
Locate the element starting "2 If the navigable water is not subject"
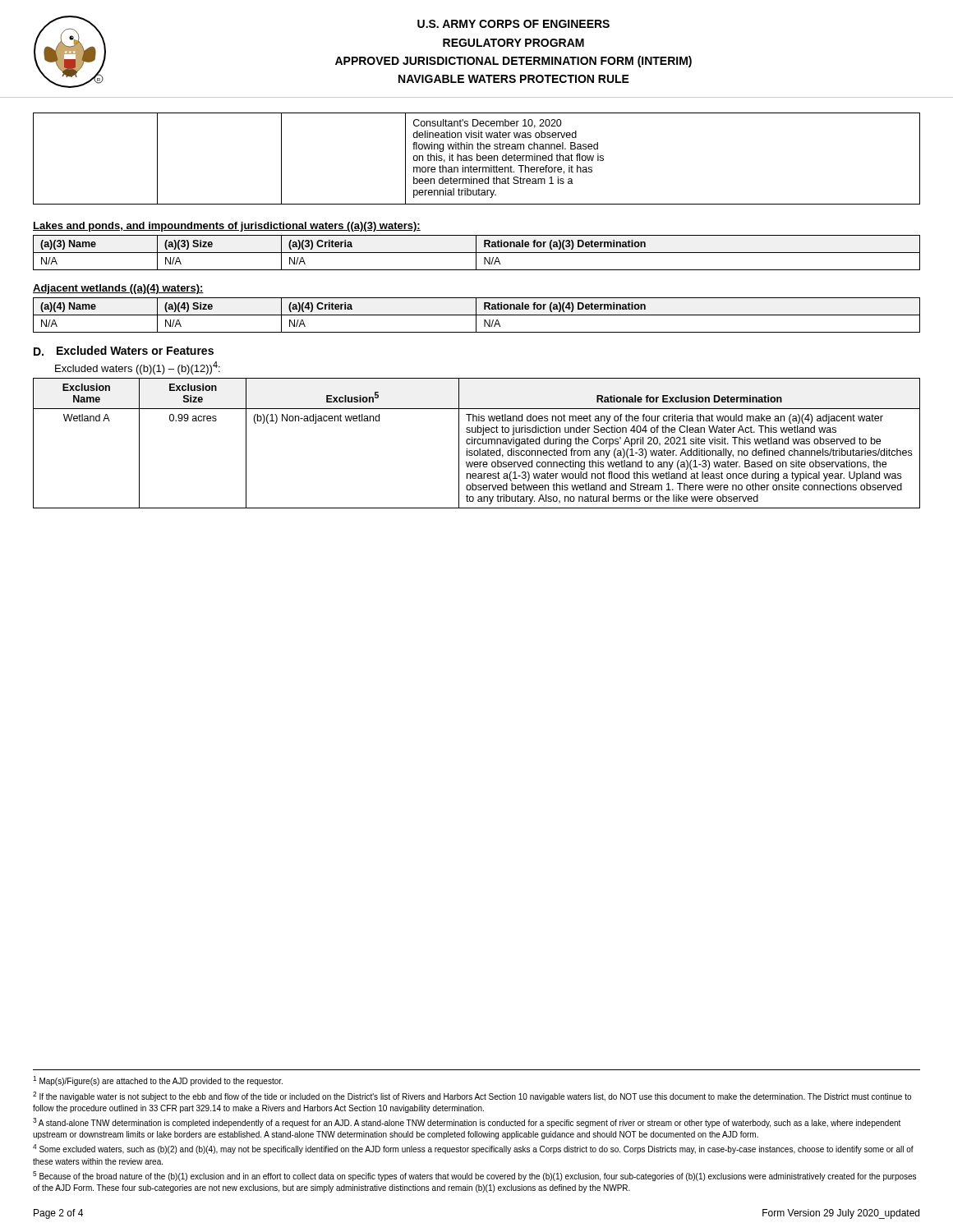tap(472, 1101)
